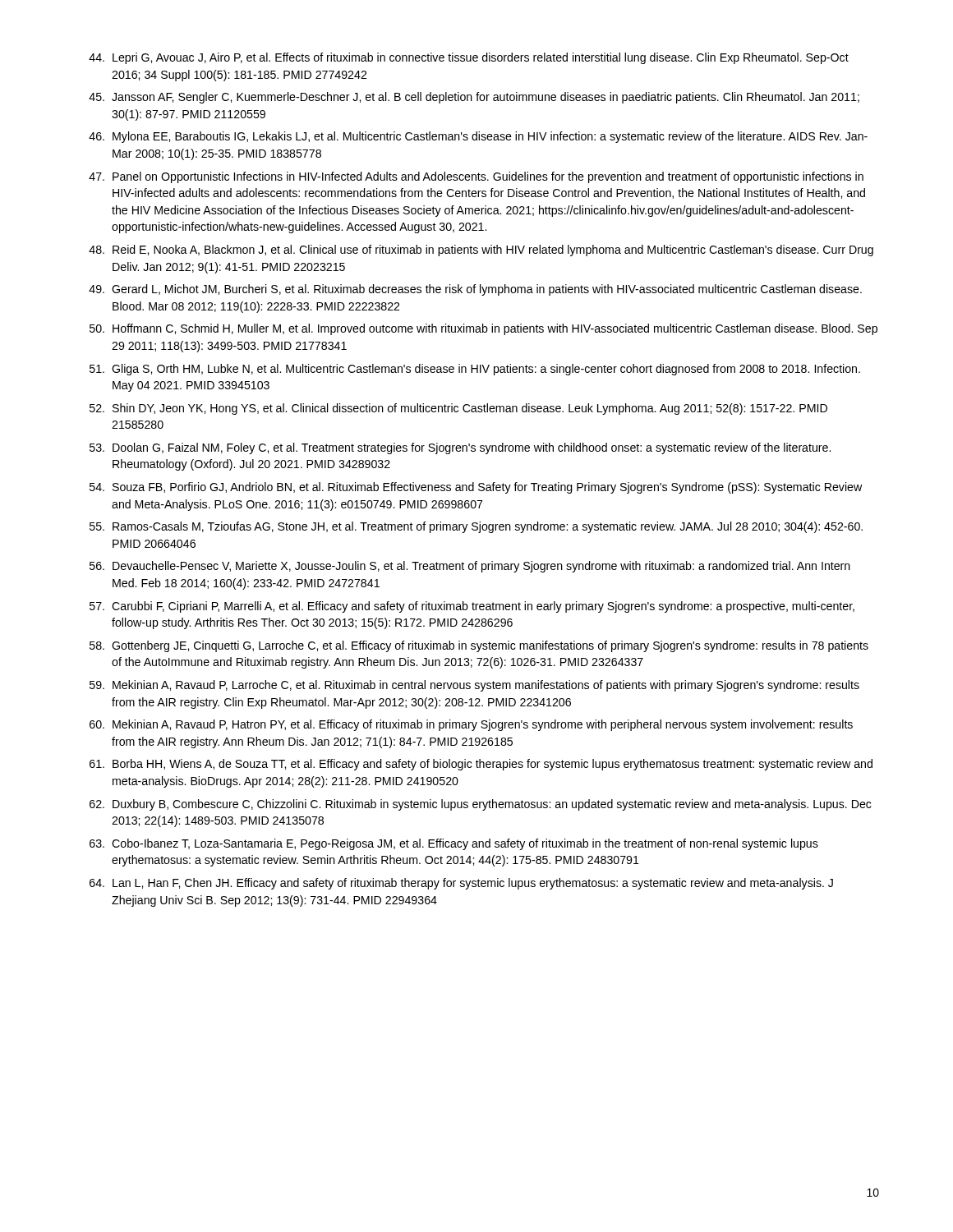Find the list item with the text "54. Souza FB,"
Viewport: 953px width, 1232px height.
tap(476, 496)
